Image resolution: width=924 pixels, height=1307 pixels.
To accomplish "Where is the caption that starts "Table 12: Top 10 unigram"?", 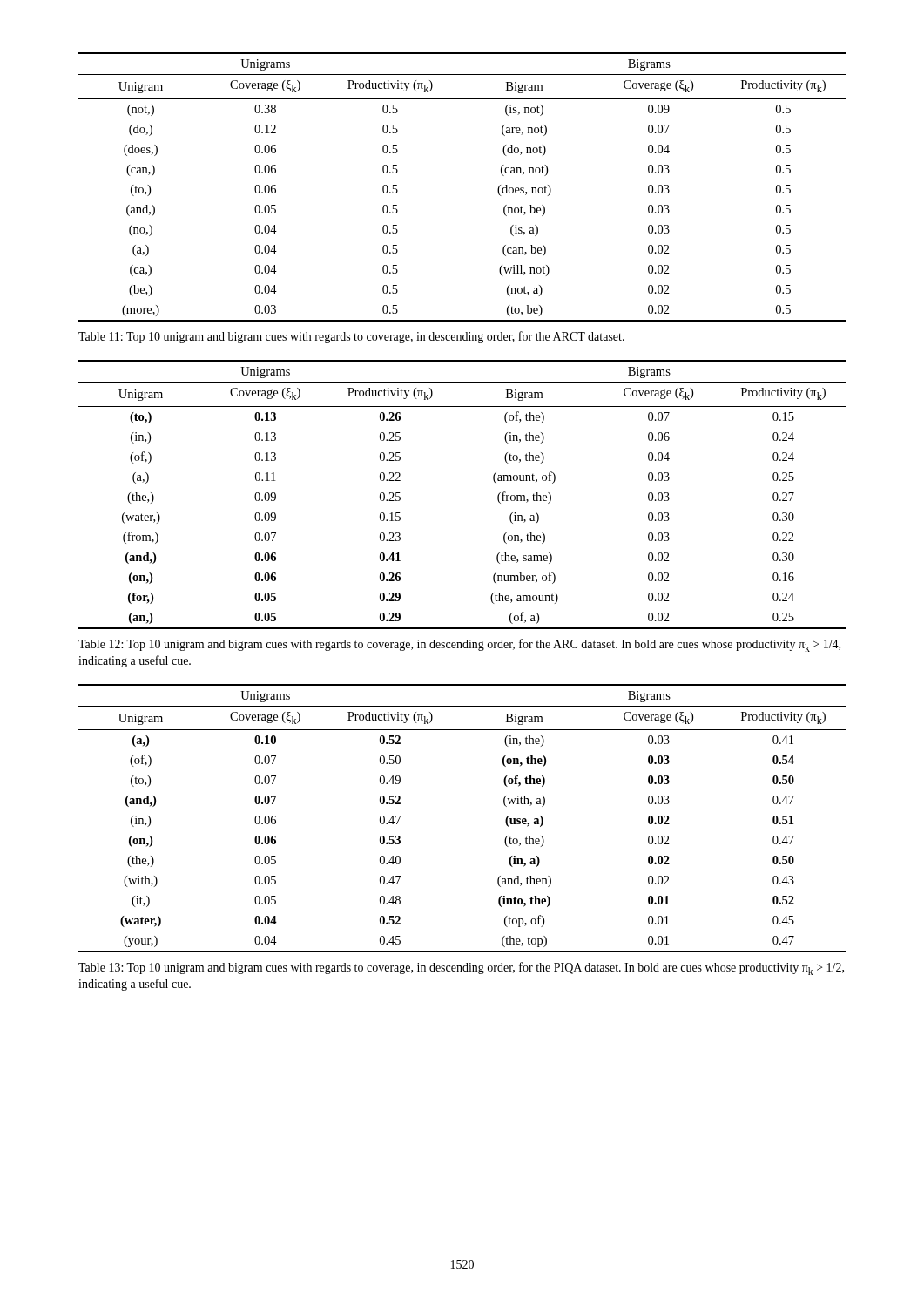I will [460, 652].
